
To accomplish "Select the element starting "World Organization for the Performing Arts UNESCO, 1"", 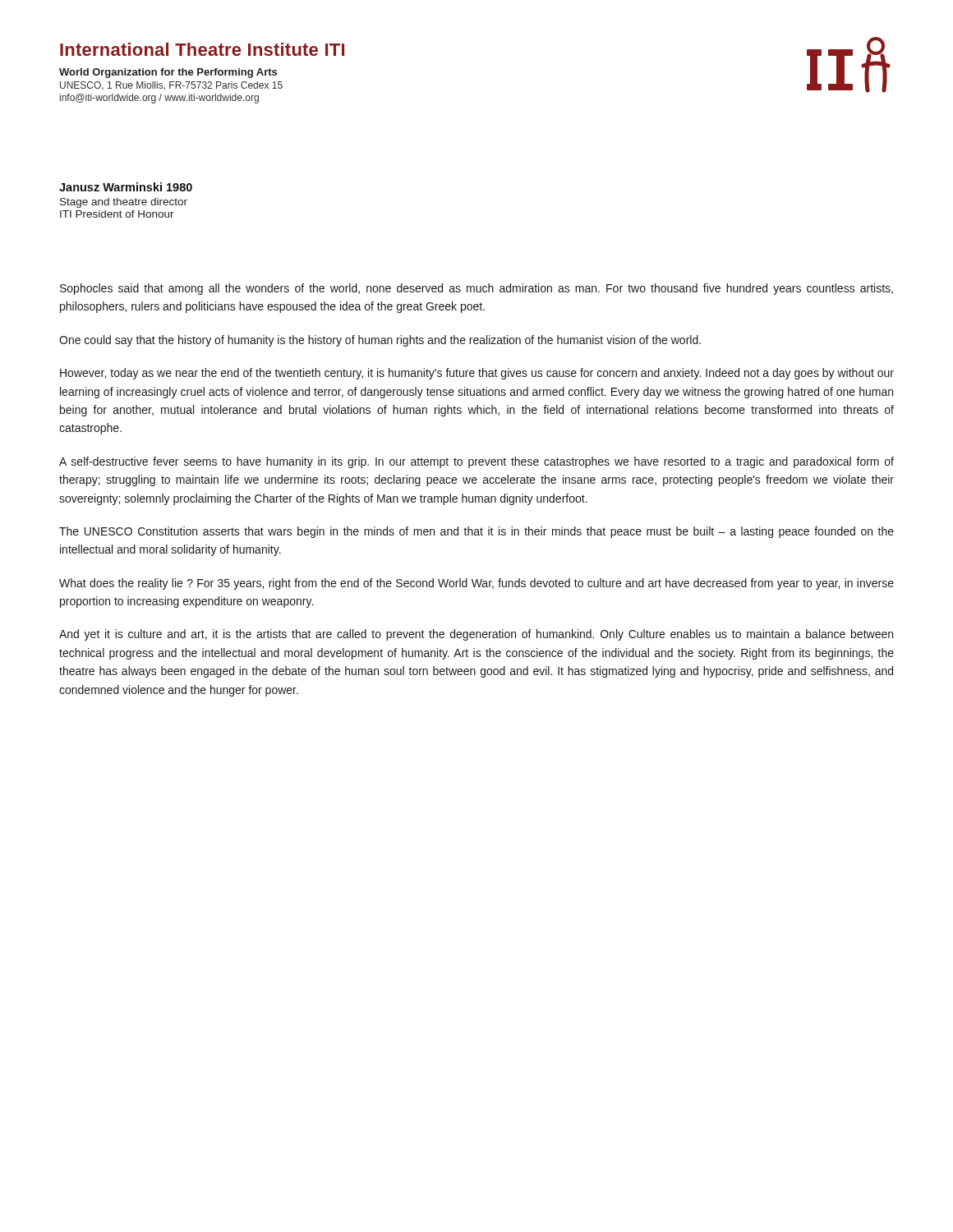I will point(211,84).
